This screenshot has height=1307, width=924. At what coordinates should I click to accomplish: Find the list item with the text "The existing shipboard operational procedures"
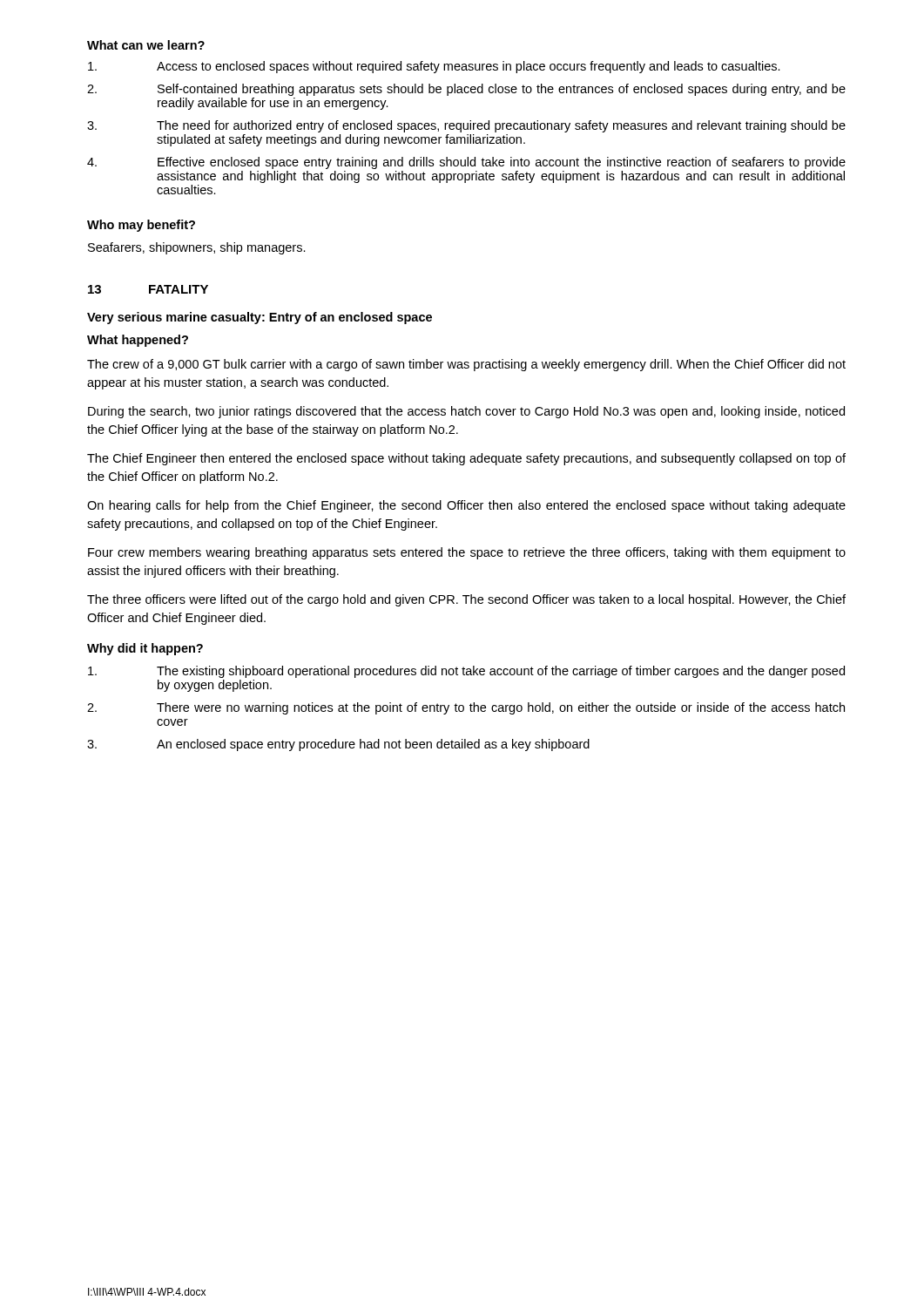point(466,678)
